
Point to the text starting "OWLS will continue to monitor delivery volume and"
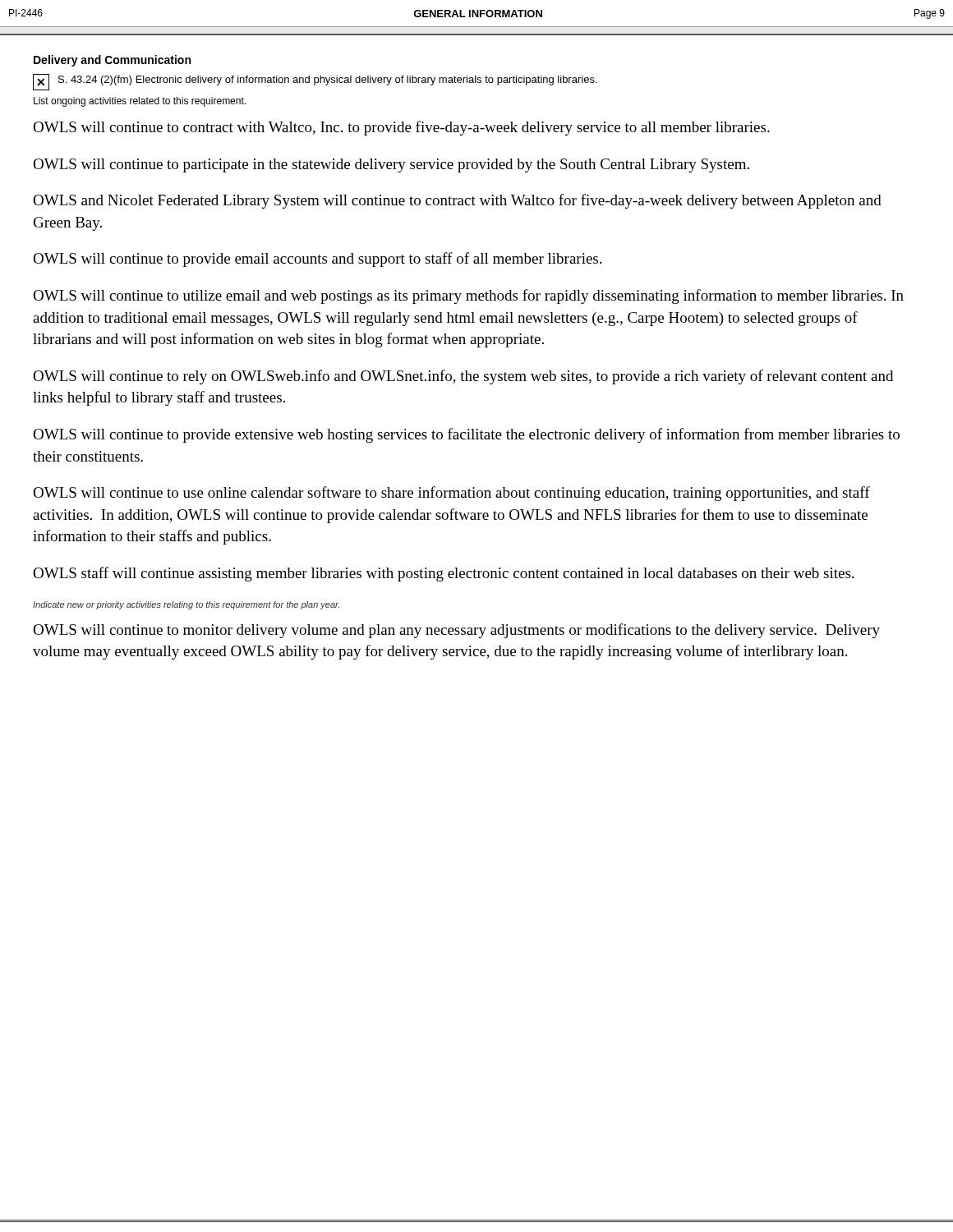(456, 640)
